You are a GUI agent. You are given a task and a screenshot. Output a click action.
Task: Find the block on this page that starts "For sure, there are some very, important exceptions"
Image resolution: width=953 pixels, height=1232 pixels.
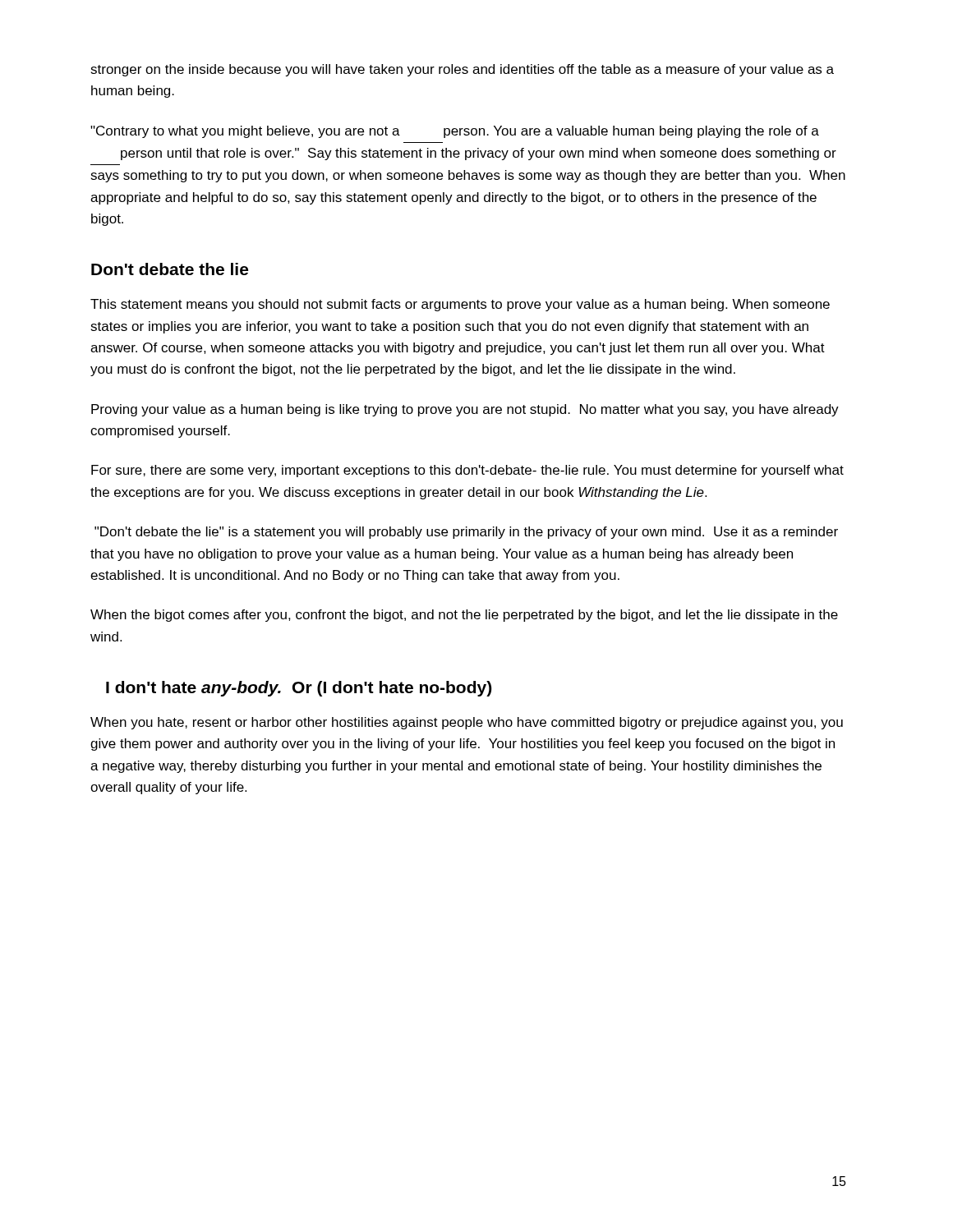pos(467,481)
